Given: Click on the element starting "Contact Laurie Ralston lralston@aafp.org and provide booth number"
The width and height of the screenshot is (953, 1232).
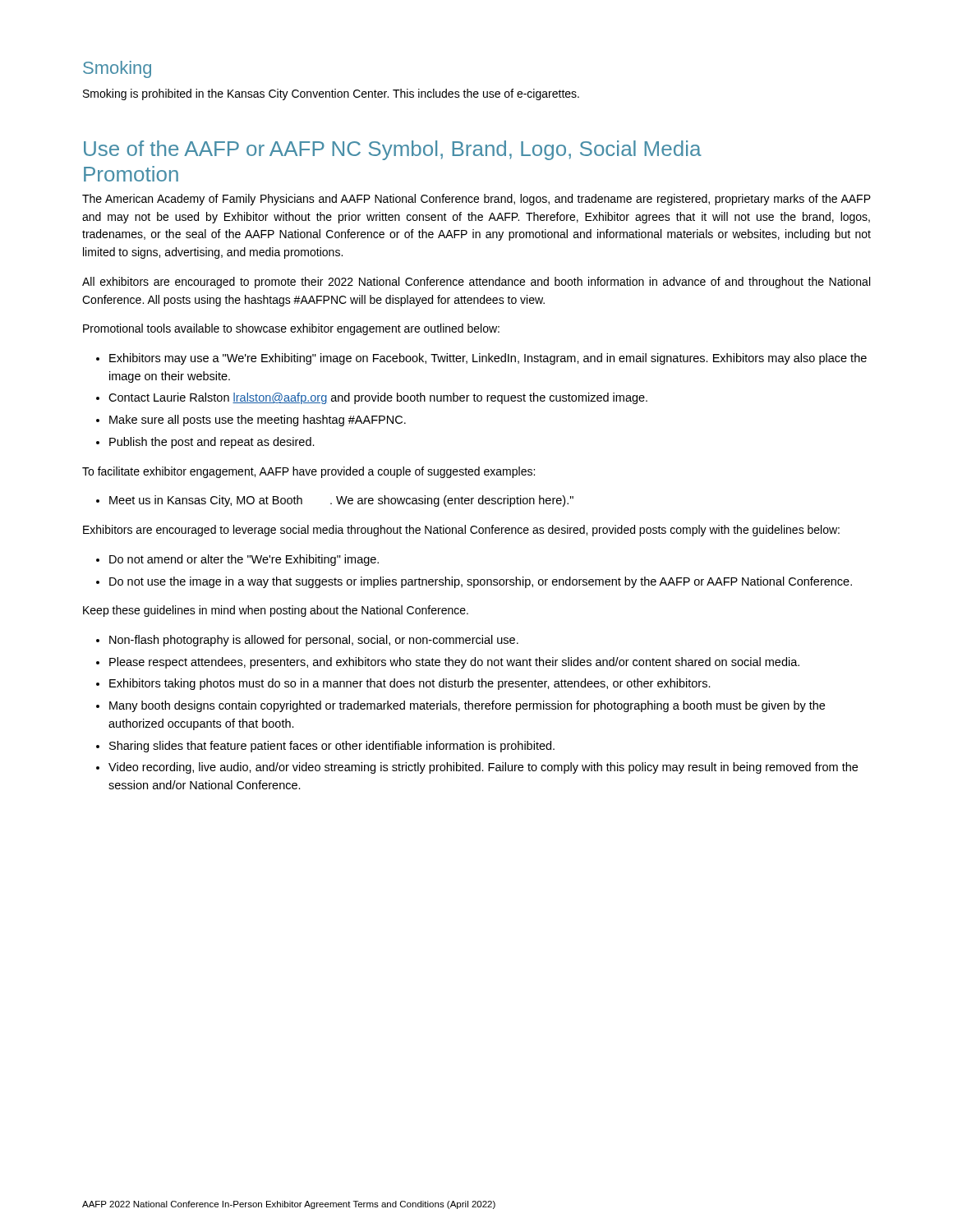Looking at the screenshot, I should (x=378, y=398).
